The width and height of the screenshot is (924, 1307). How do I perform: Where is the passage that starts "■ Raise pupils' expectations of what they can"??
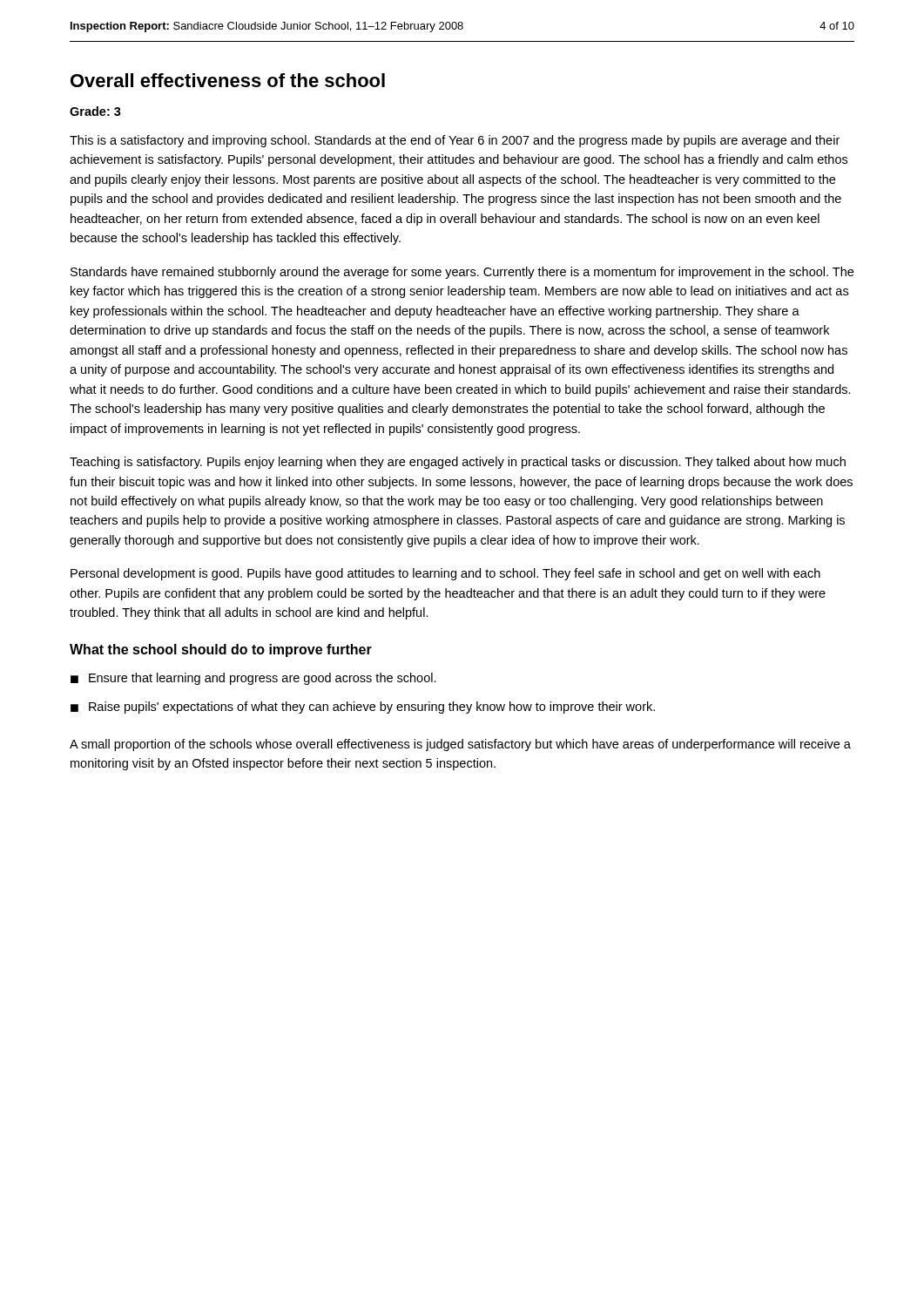click(462, 708)
